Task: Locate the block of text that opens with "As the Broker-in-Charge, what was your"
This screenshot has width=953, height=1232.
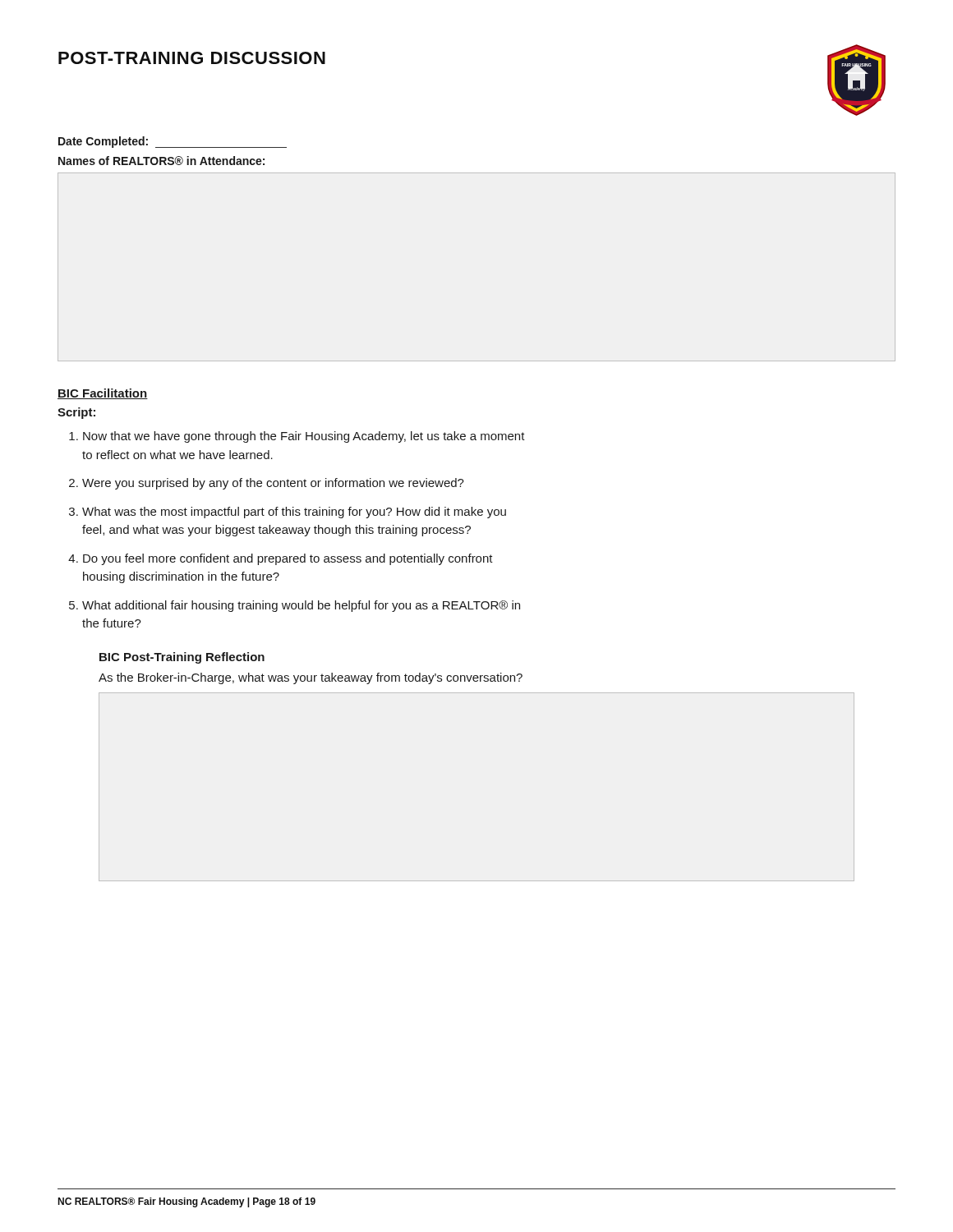Action: tap(311, 677)
